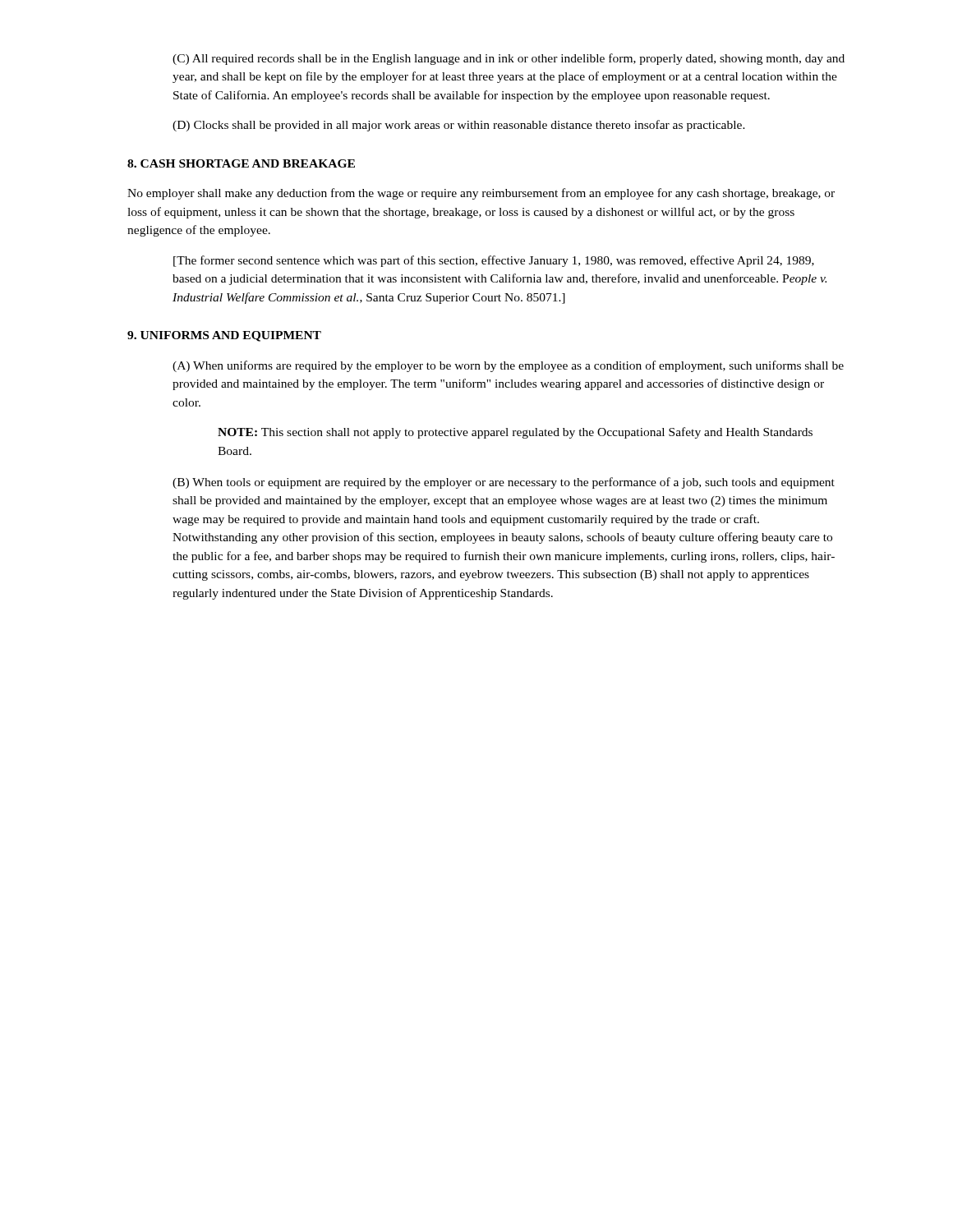The height and width of the screenshot is (1232, 953).
Task: Find the block on this page that starts "[The former second sentence which was part of"
Action: point(500,278)
